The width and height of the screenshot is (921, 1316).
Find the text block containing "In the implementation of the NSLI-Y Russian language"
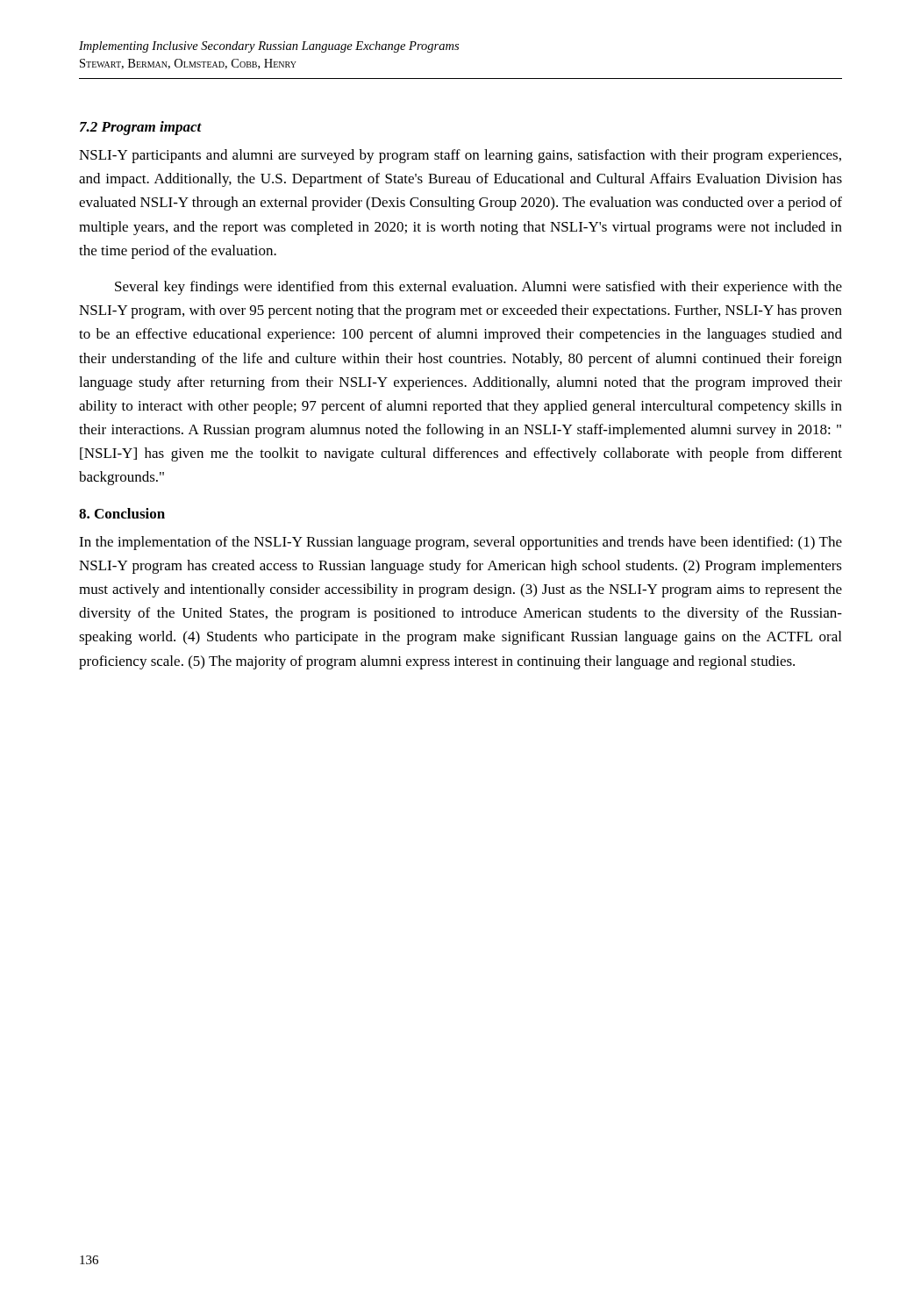[x=460, y=601]
